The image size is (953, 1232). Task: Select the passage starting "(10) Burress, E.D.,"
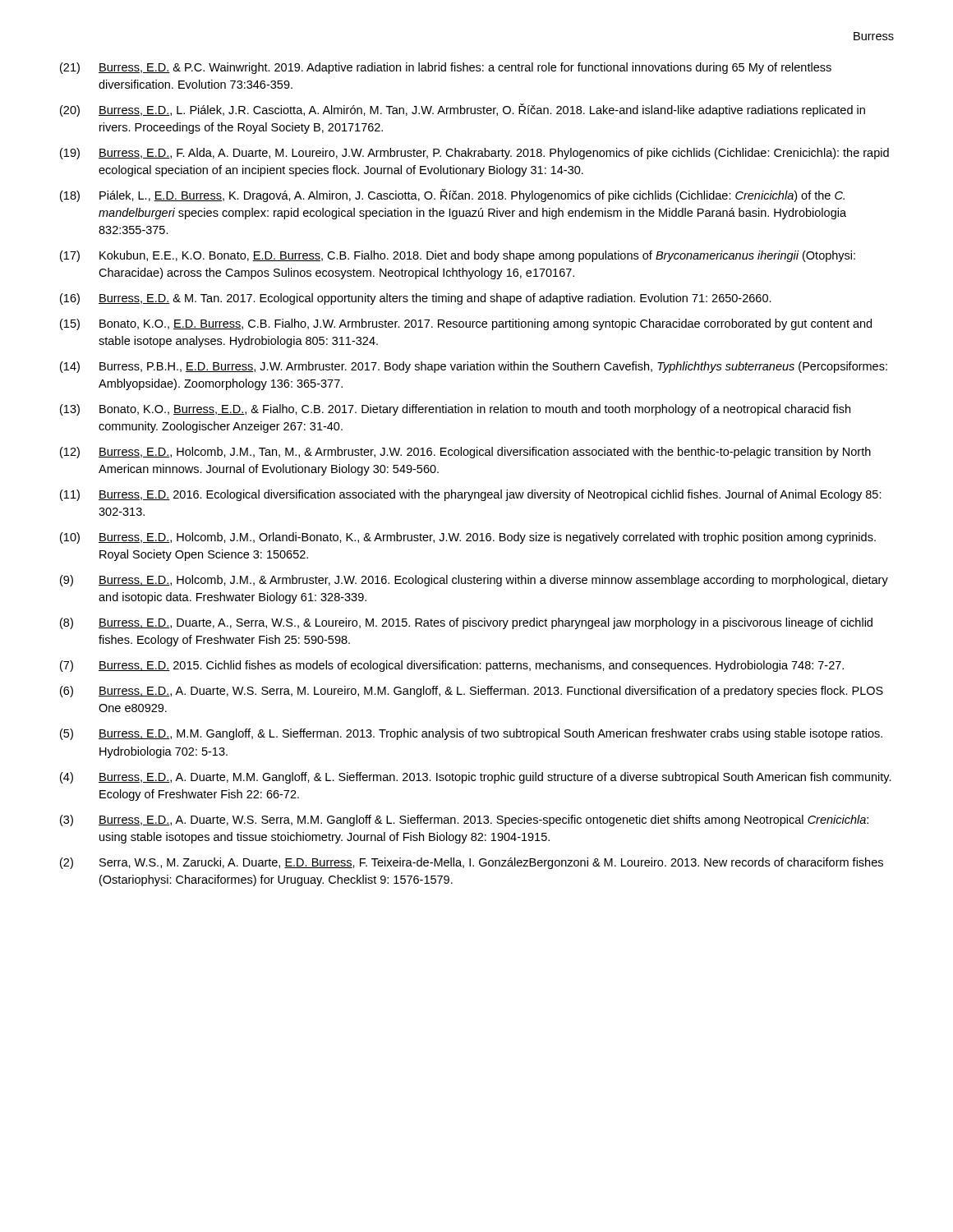coord(476,547)
